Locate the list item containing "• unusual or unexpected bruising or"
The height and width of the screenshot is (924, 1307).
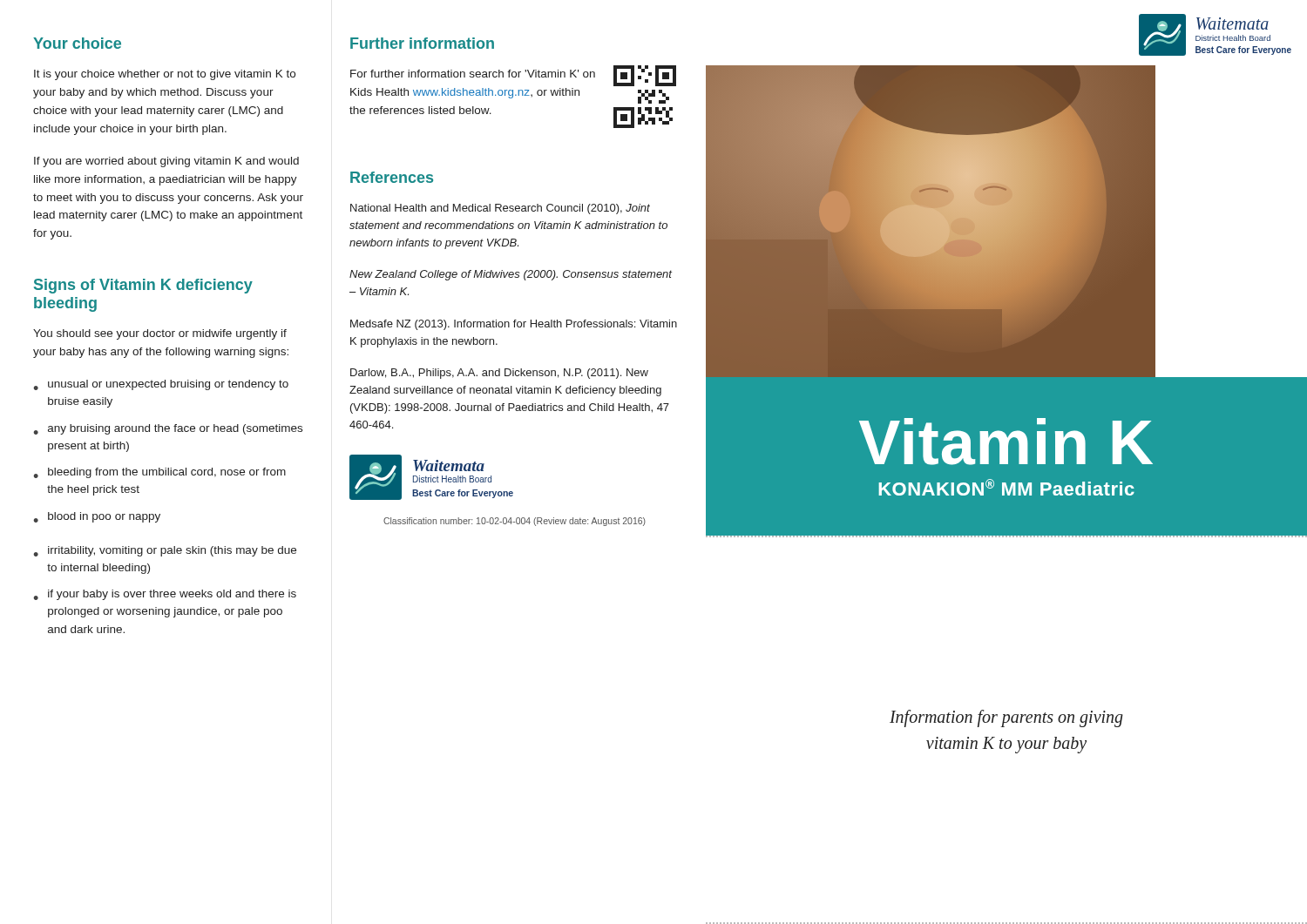click(x=169, y=393)
